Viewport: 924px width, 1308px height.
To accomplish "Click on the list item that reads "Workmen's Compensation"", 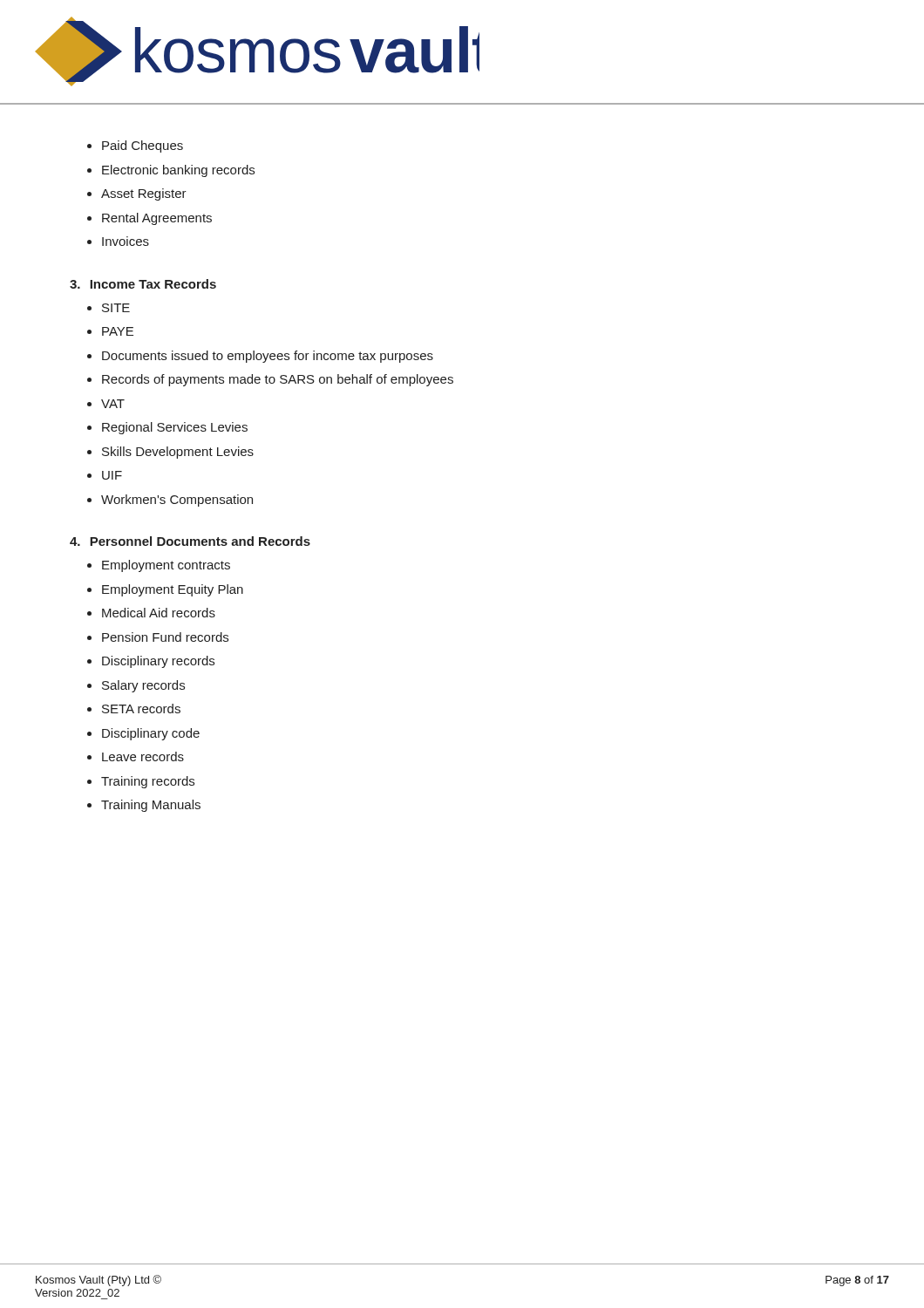I will coord(177,499).
